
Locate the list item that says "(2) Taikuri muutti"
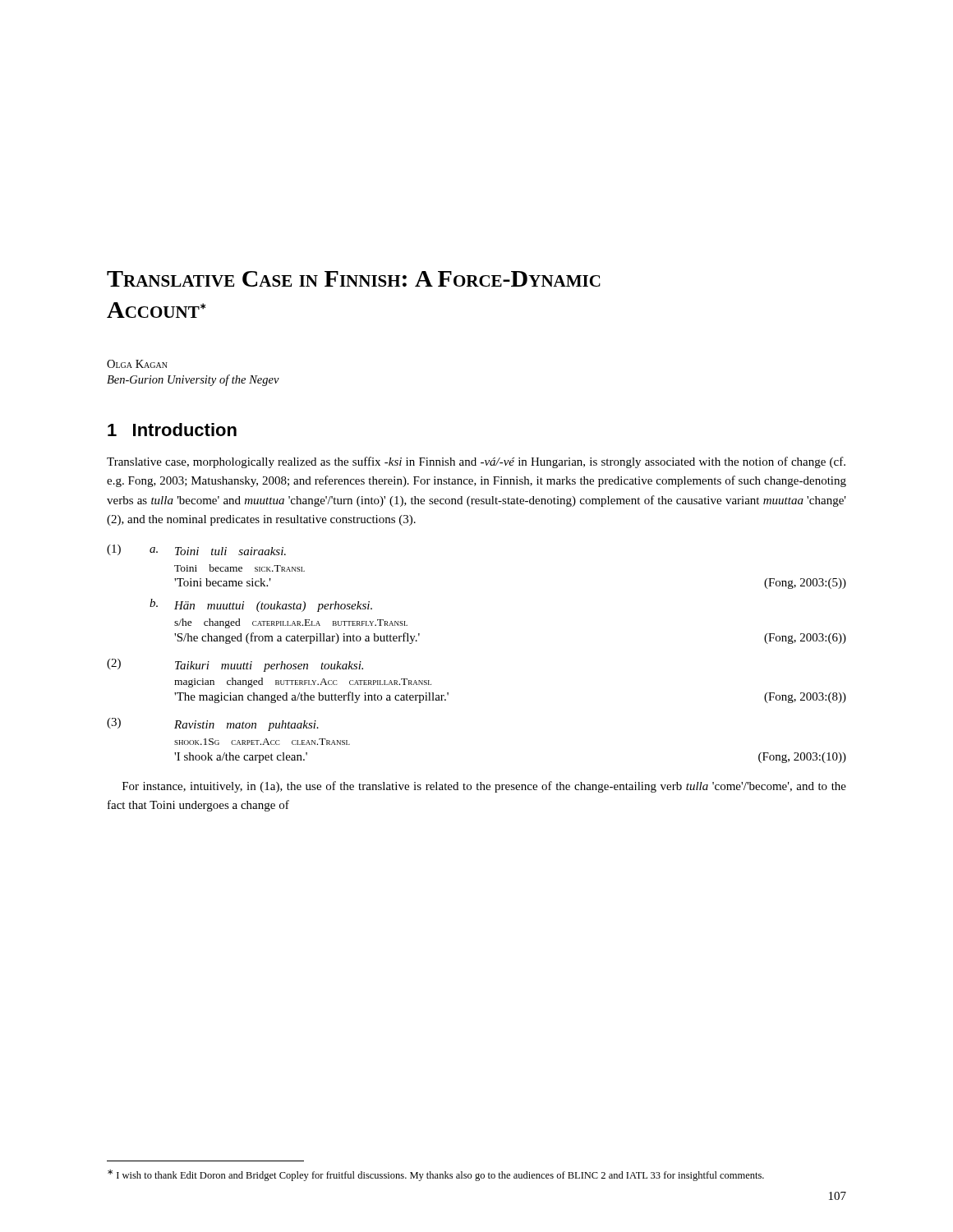[x=235, y=665]
